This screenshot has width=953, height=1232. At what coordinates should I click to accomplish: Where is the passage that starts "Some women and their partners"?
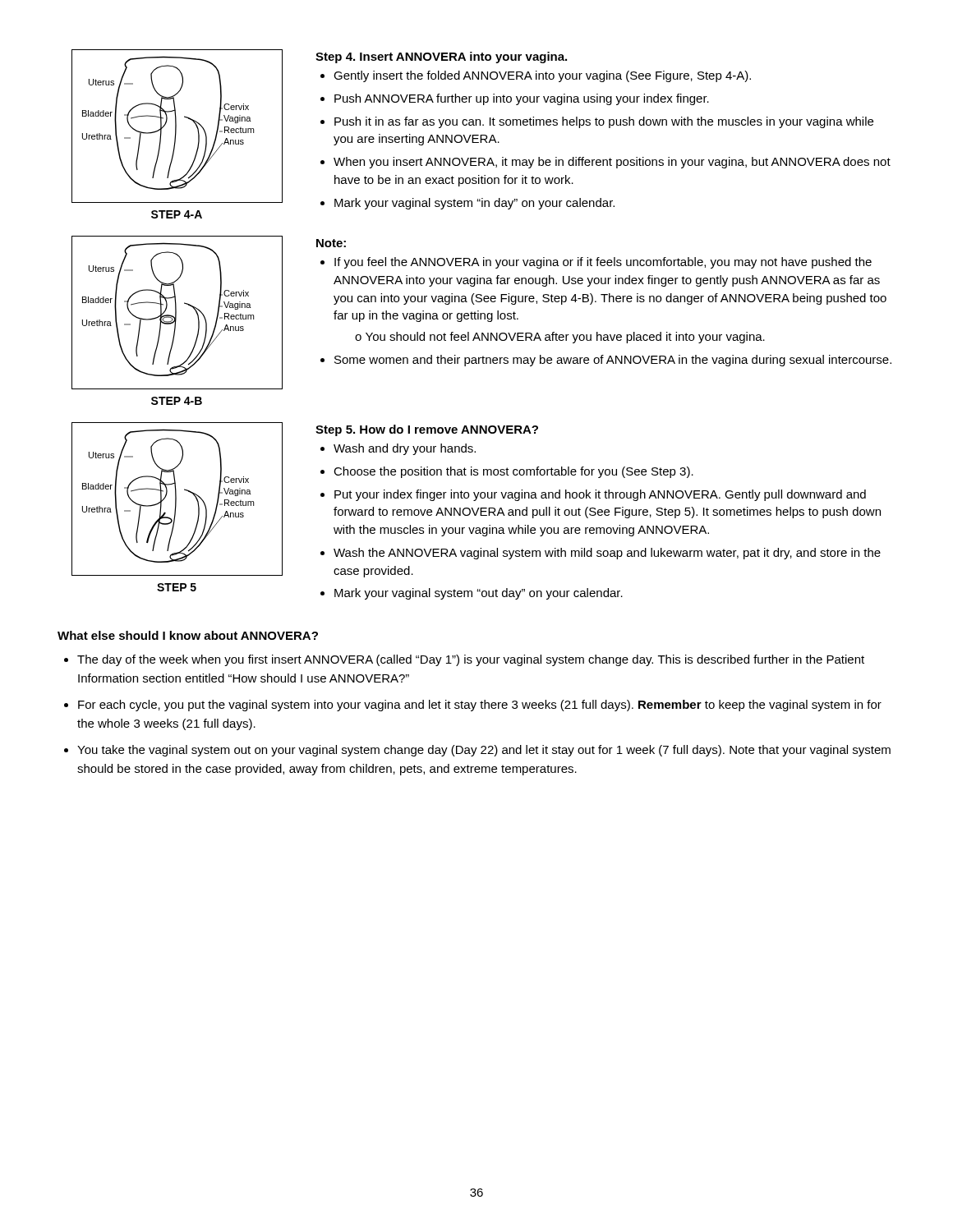pyautogui.click(x=613, y=359)
